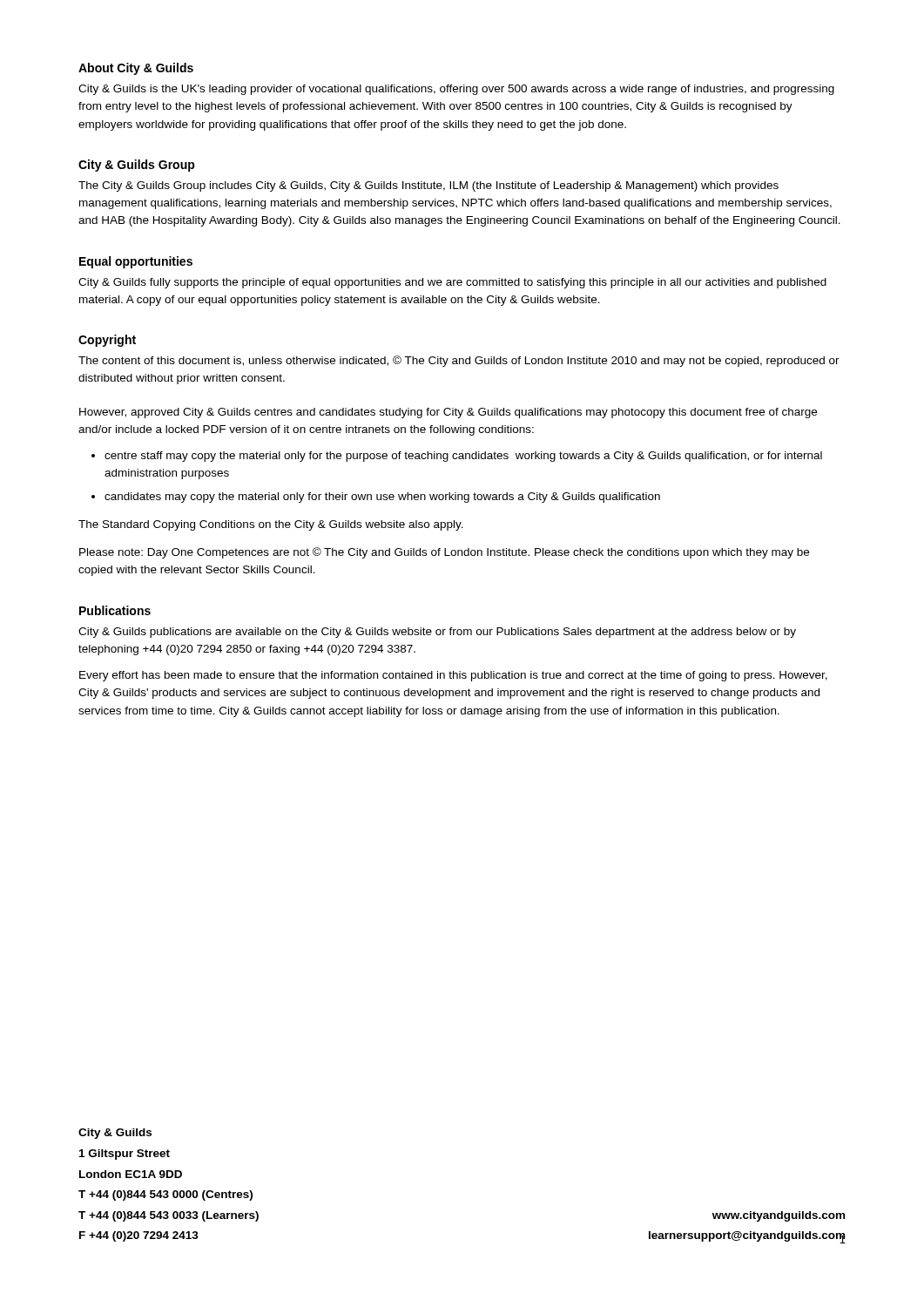Locate the region starting "However, approved City & Guilds"

[x=448, y=420]
